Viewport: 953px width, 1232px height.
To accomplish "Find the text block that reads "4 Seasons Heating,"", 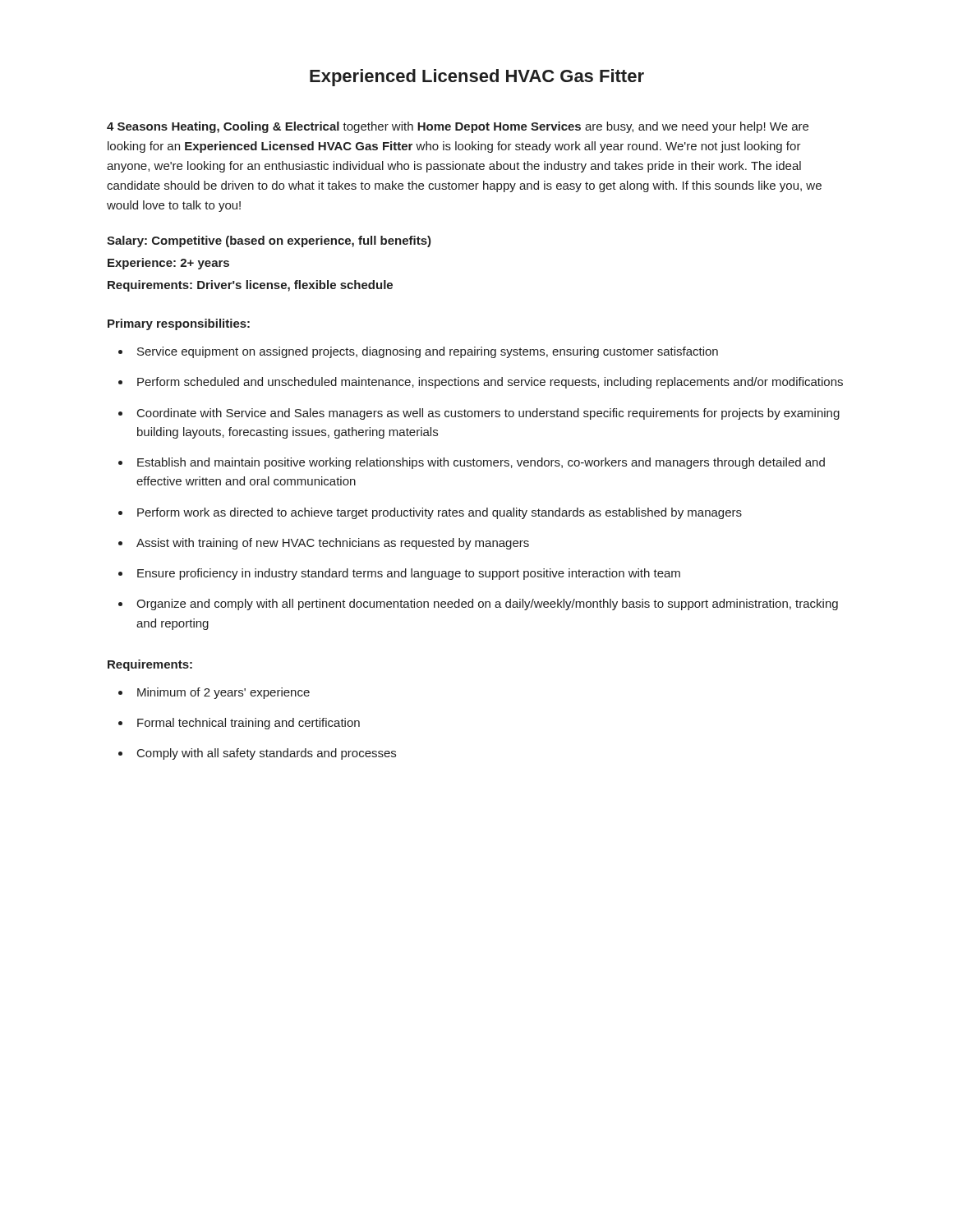I will tap(464, 166).
